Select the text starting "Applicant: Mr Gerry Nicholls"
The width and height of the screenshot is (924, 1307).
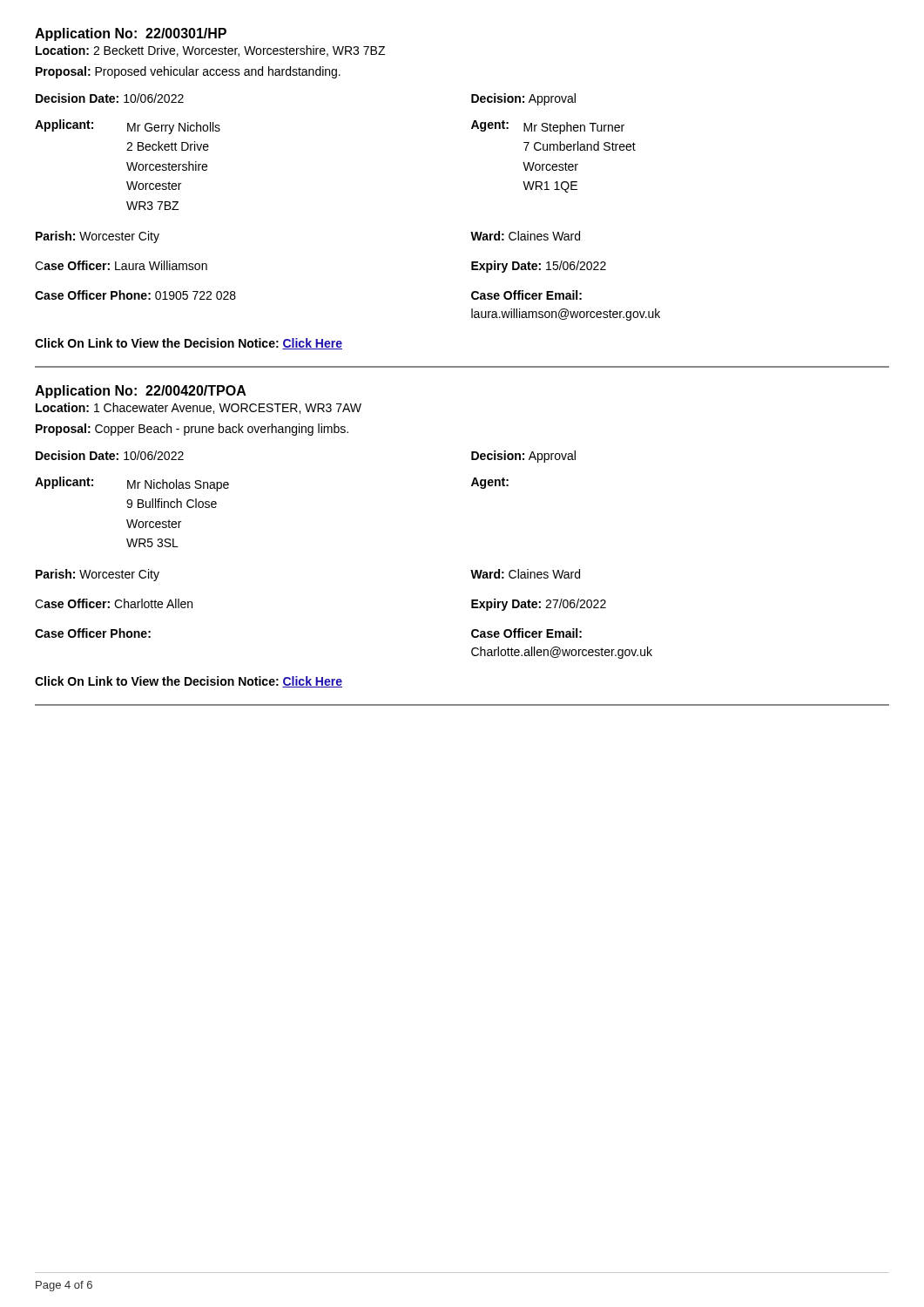click(128, 166)
